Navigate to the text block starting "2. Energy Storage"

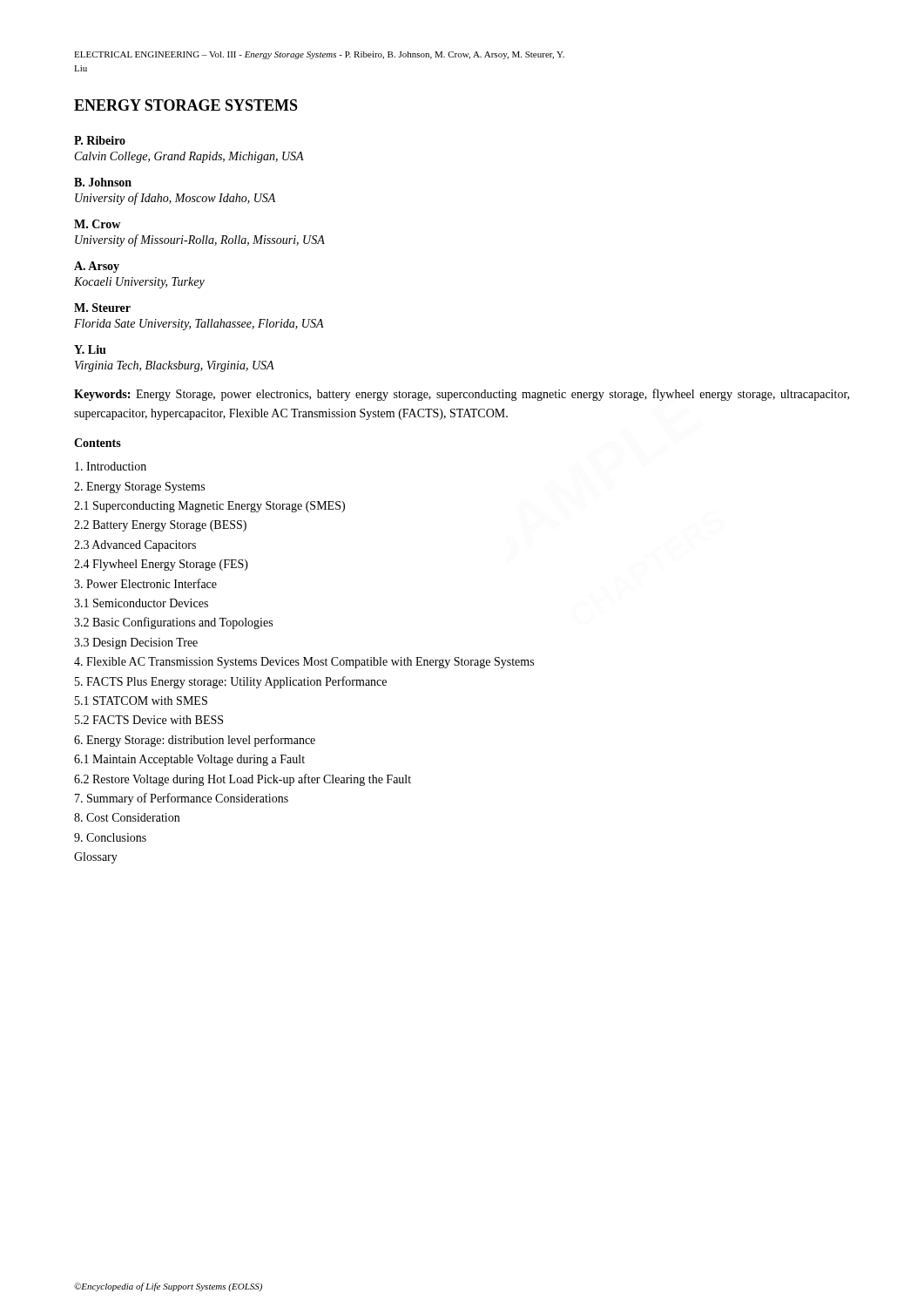click(x=140, y=486)
